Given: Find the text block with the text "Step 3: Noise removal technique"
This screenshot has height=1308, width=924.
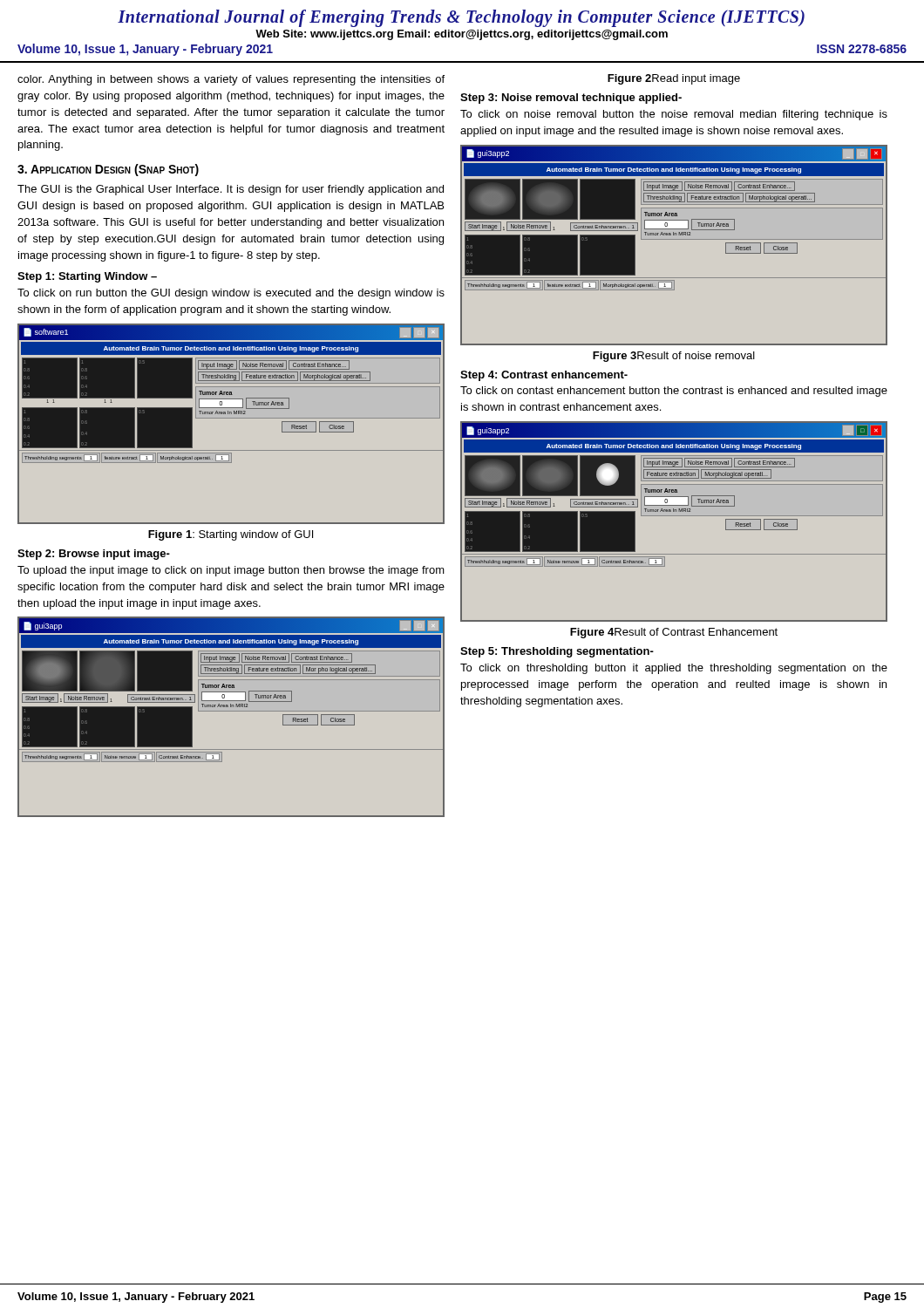Looking at the screenshot, I should (674, 114).
